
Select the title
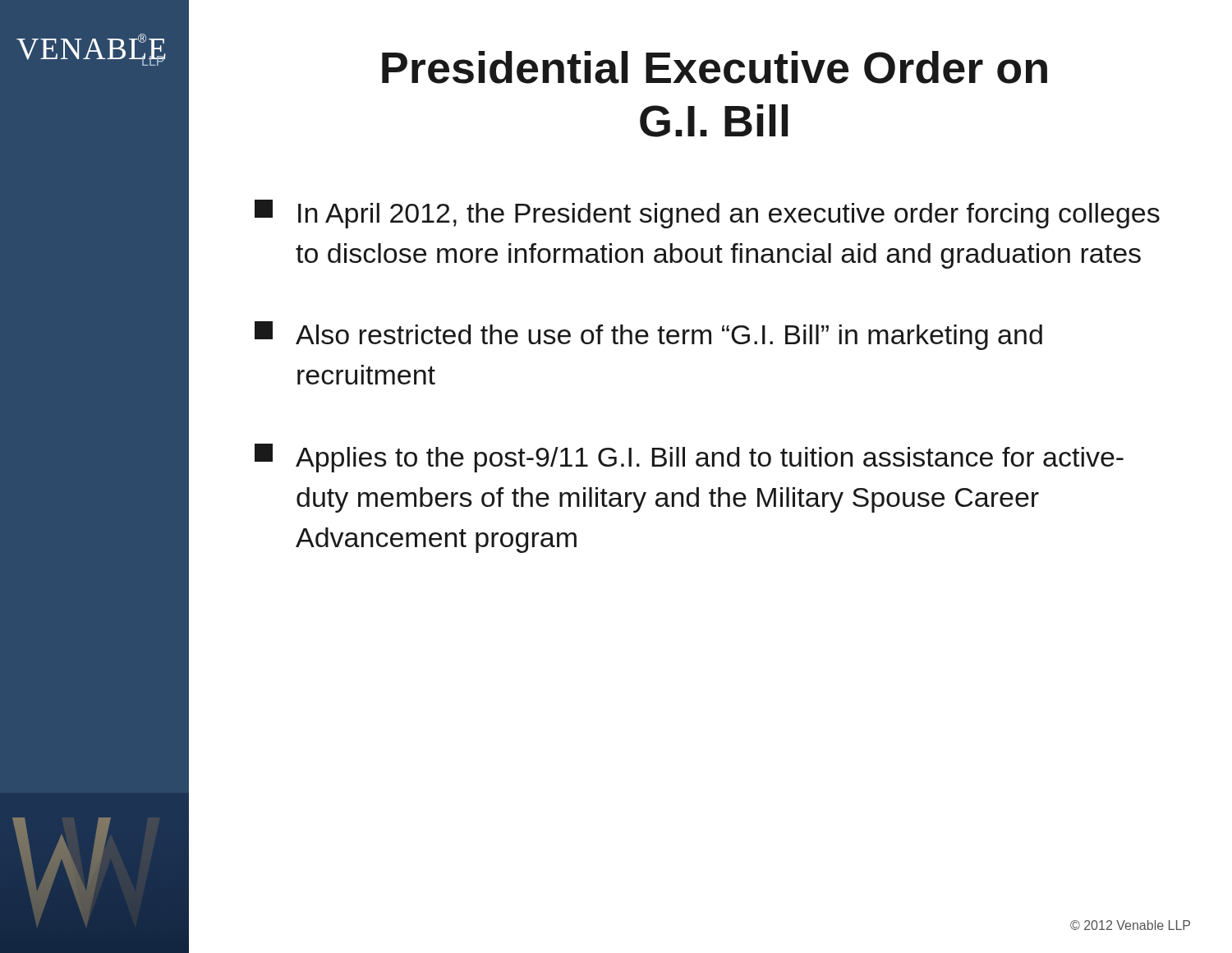715,94
